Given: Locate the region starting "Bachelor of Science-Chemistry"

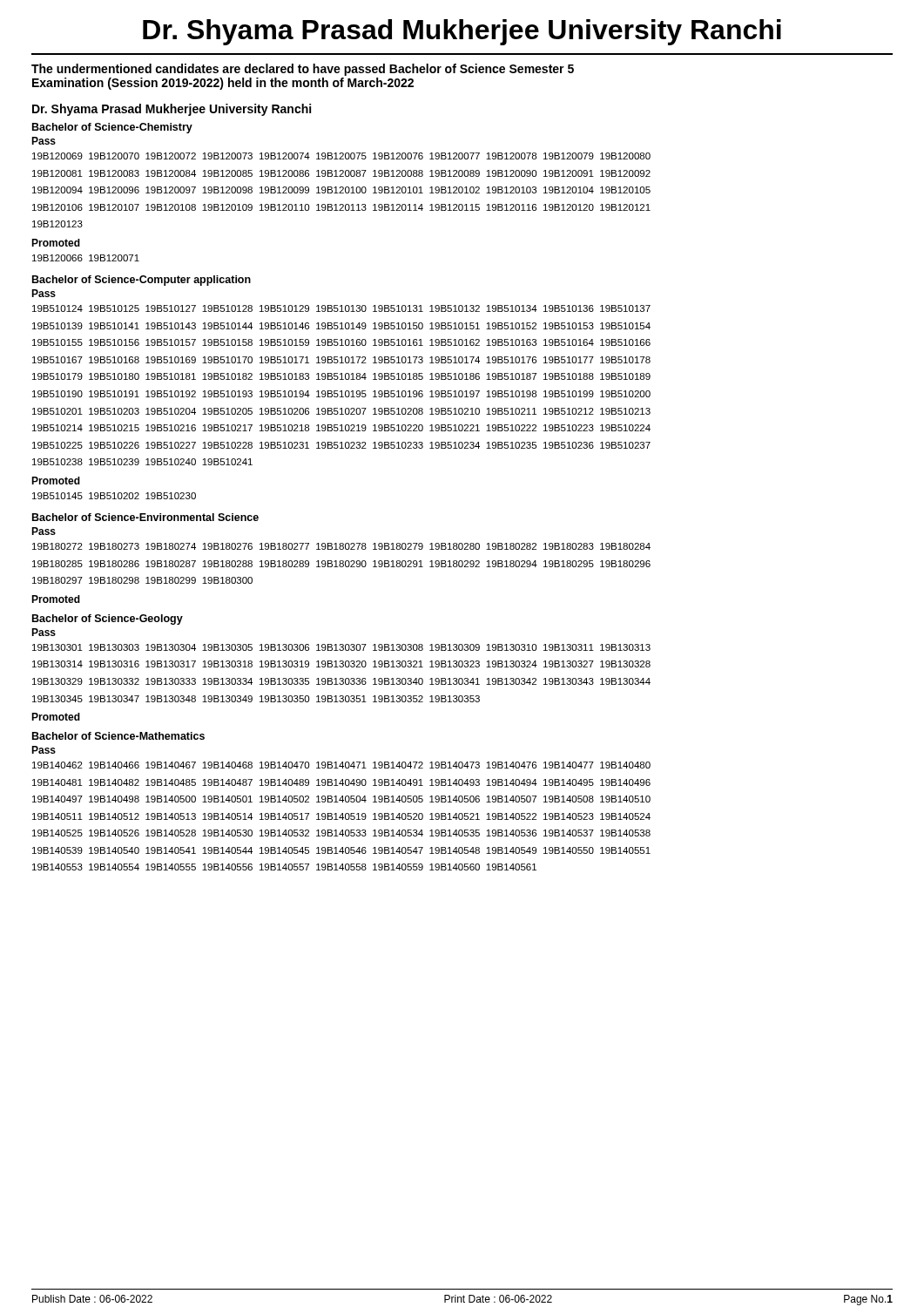Looking at the screenshot, I should [x=112, y=127].
